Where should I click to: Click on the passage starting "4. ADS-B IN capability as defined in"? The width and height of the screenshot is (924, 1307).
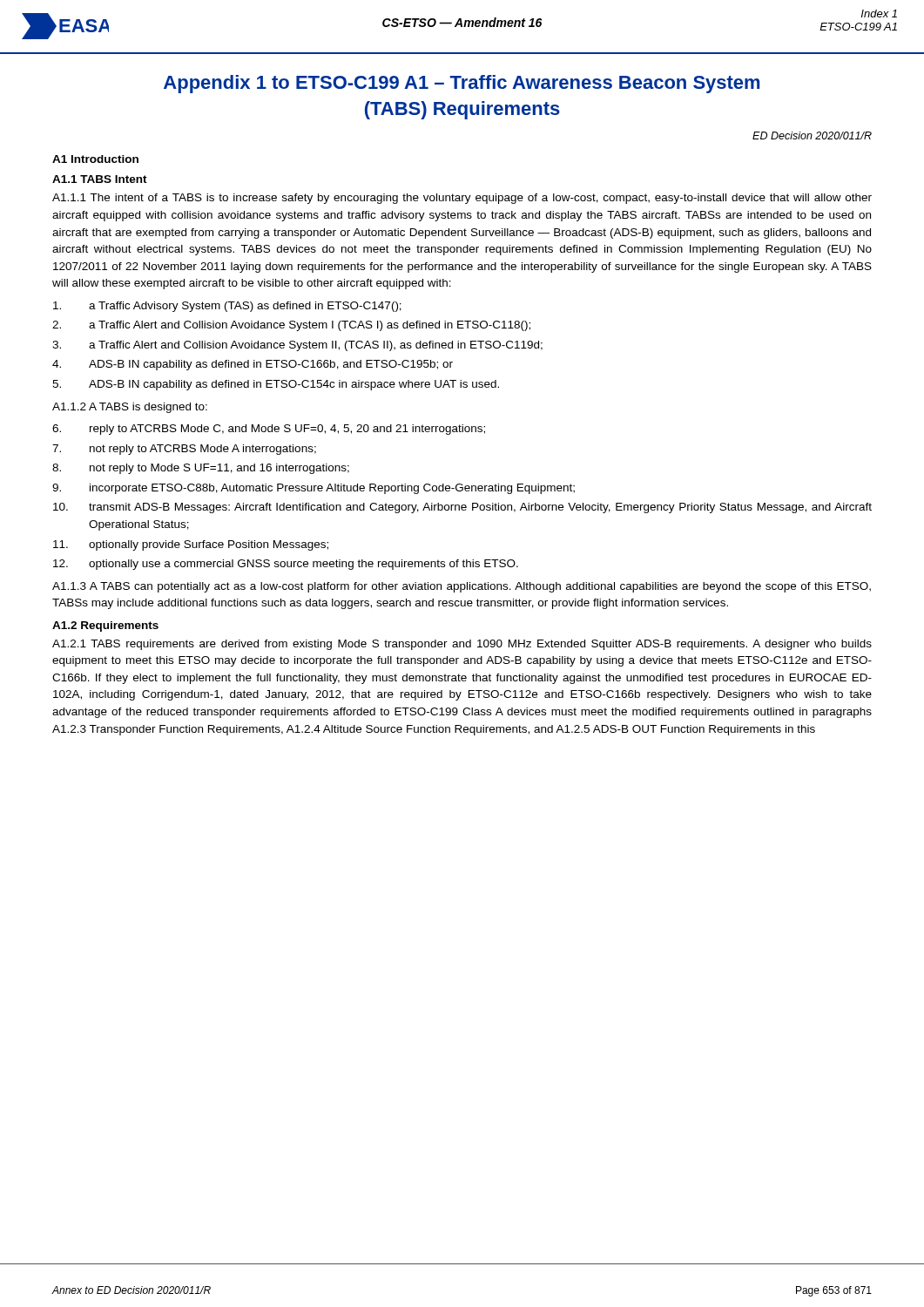(462, 364)
